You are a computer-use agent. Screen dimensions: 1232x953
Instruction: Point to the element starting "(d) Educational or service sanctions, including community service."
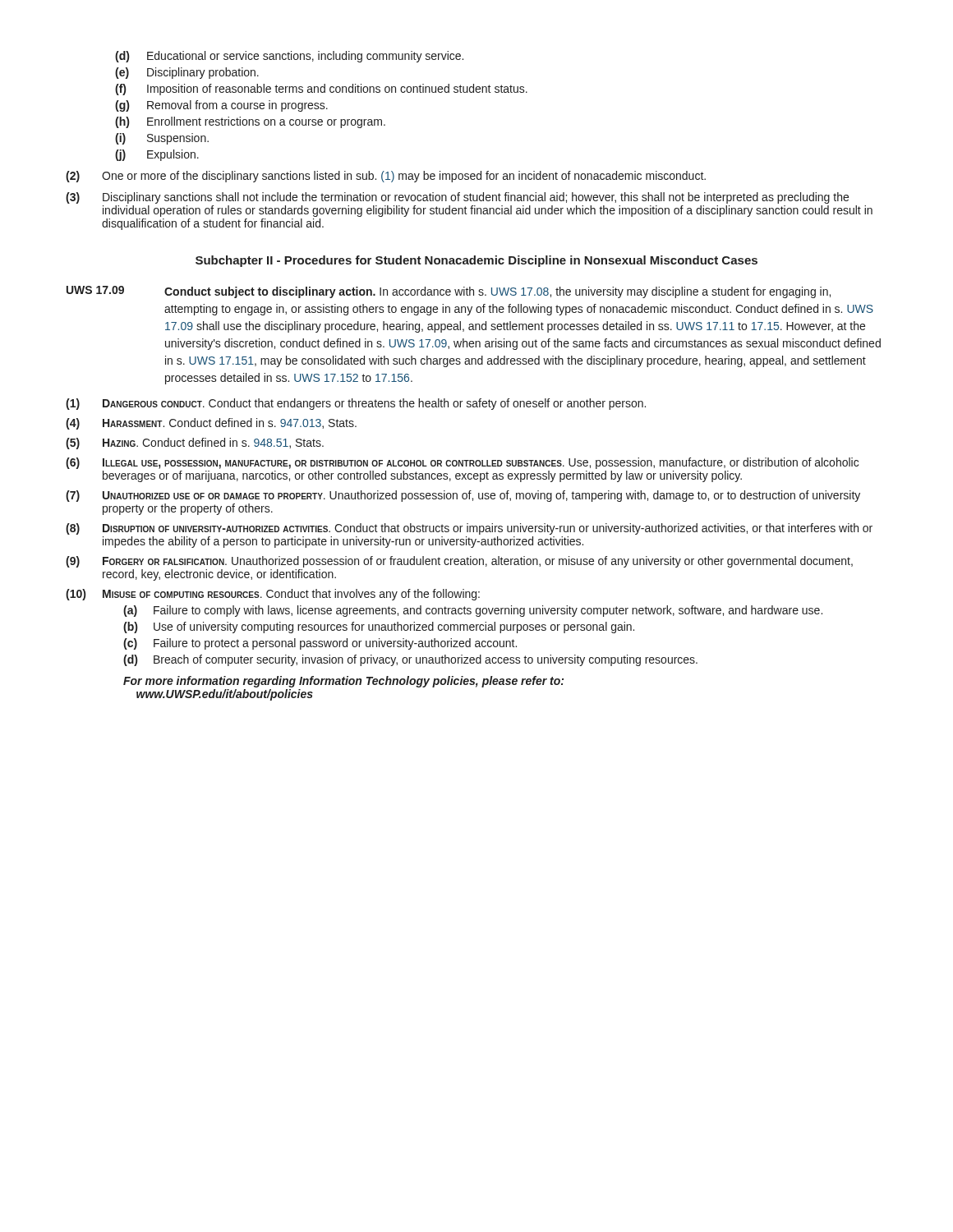[x=289, y=57]
